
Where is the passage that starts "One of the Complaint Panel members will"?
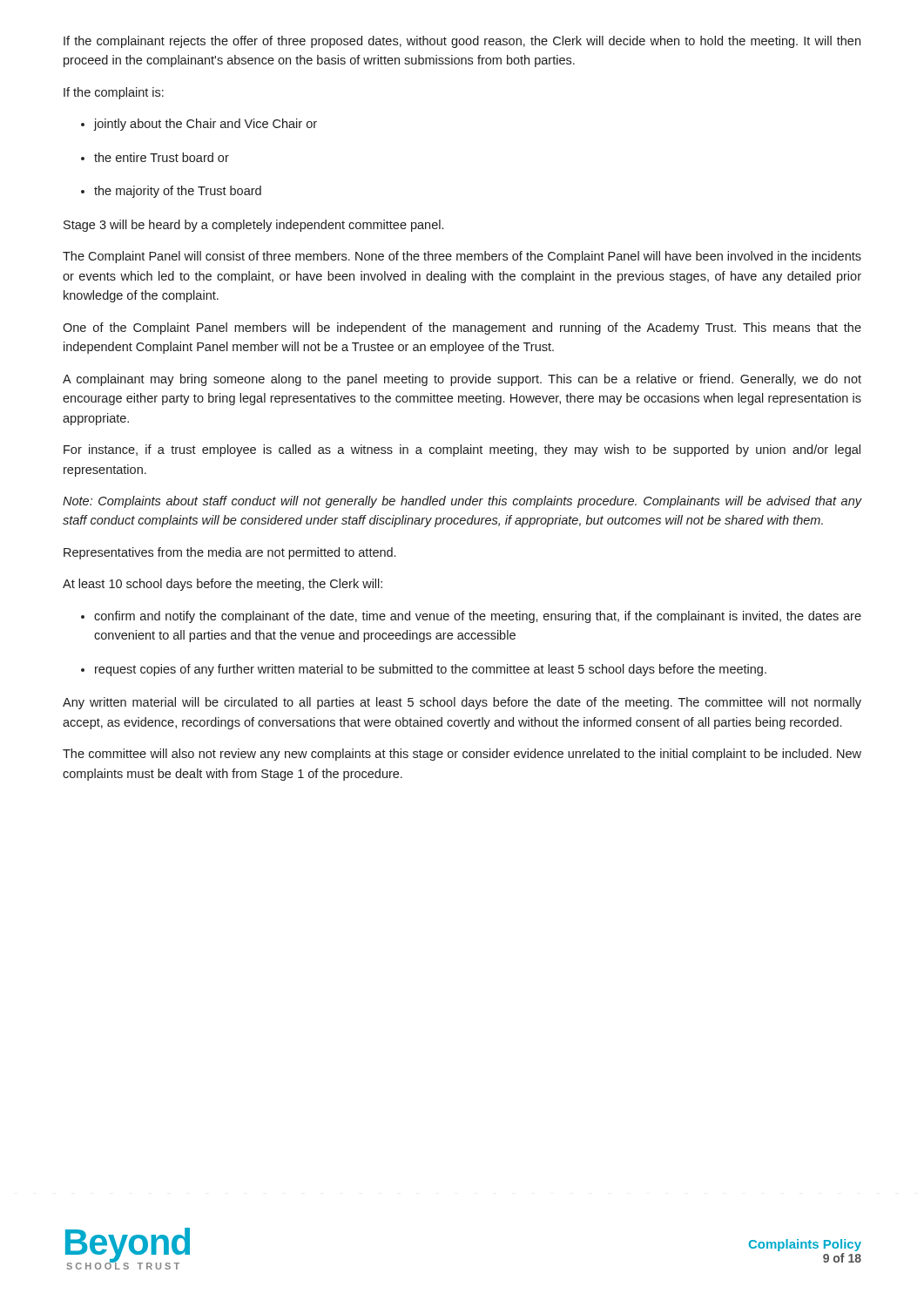[x=462, y=337]
